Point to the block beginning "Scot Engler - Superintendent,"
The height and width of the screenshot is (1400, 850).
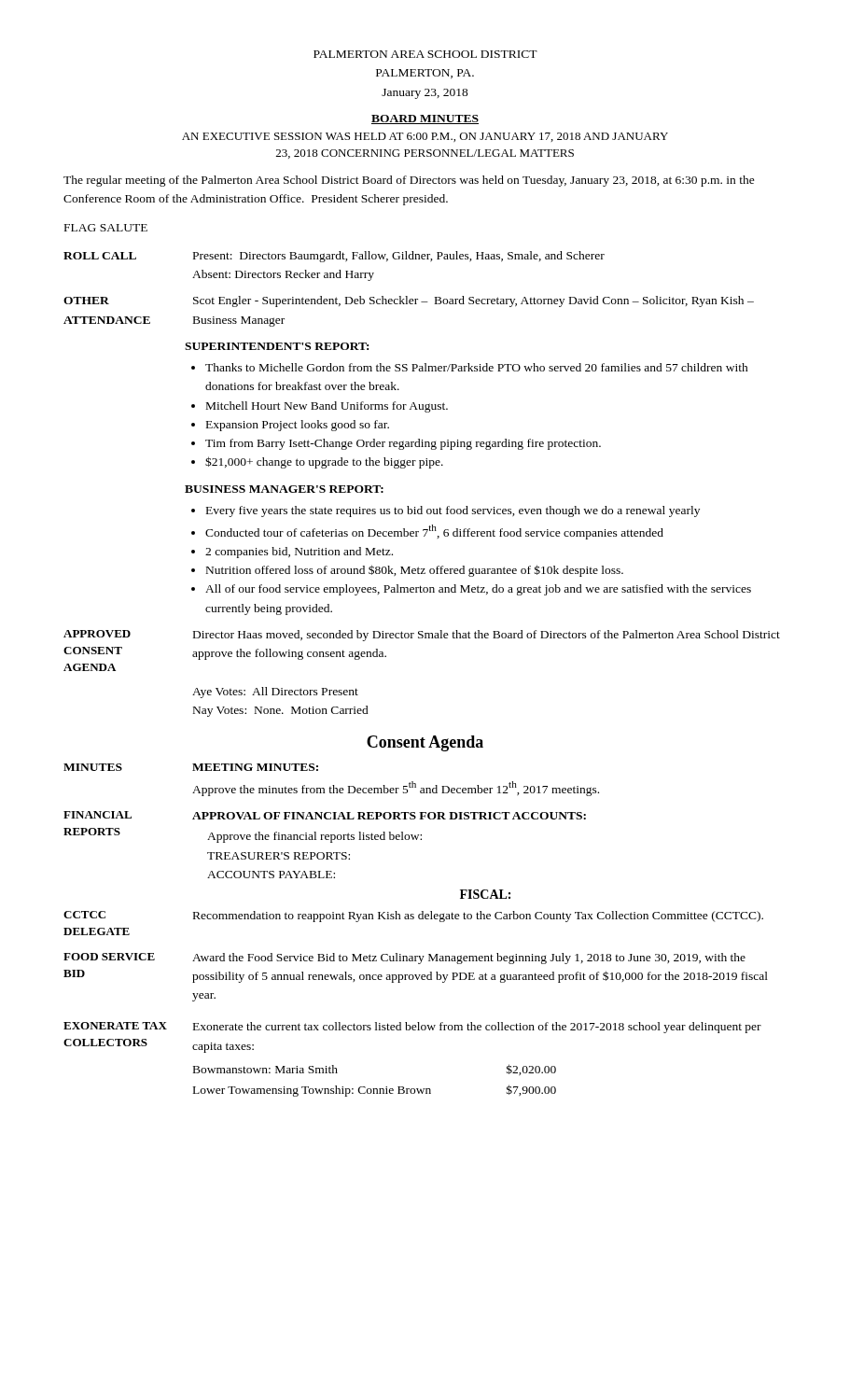473,310
